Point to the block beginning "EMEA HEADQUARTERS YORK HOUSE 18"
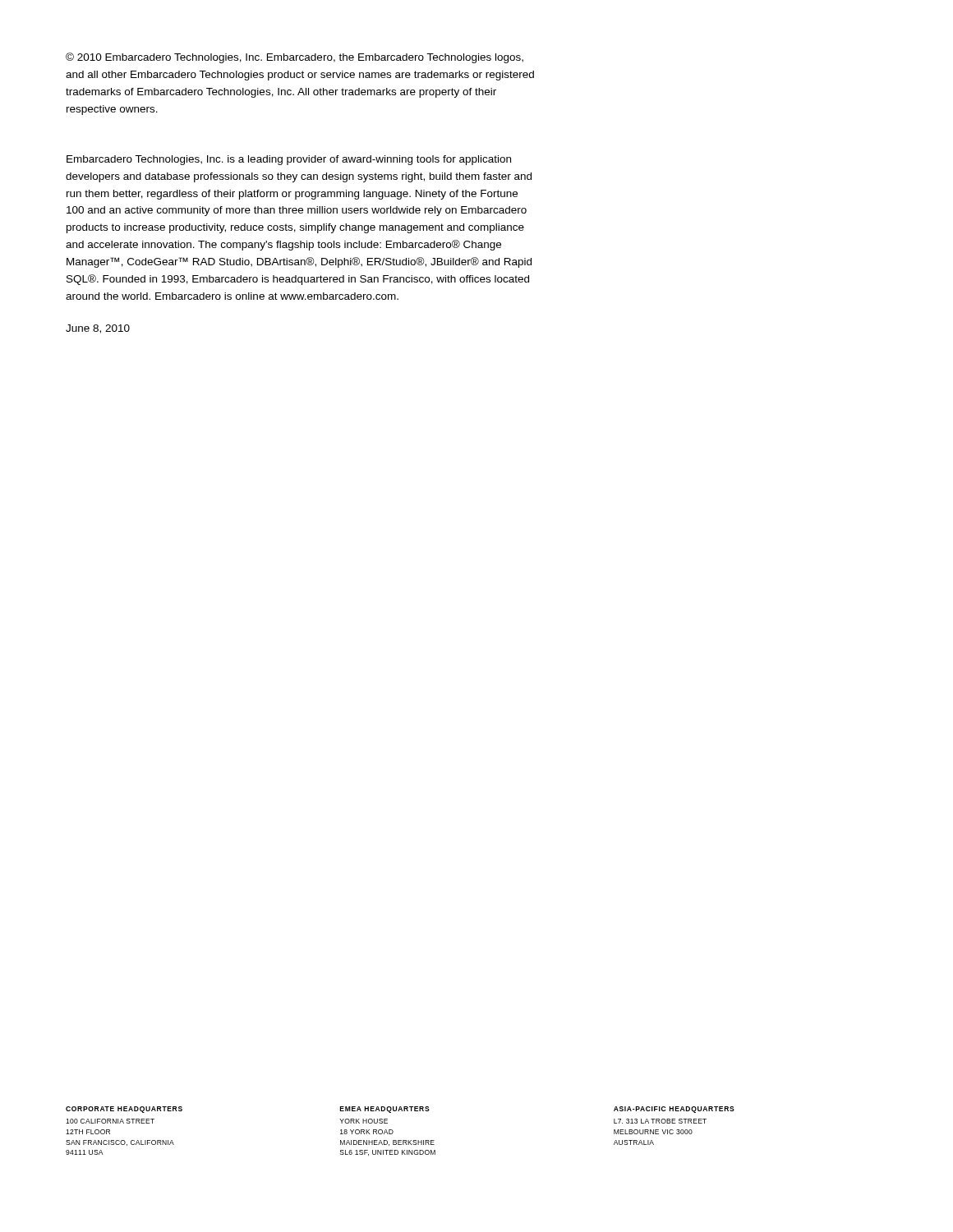Image resolution: width=953 pixels, height=1232 pixels. [385, 1110]
